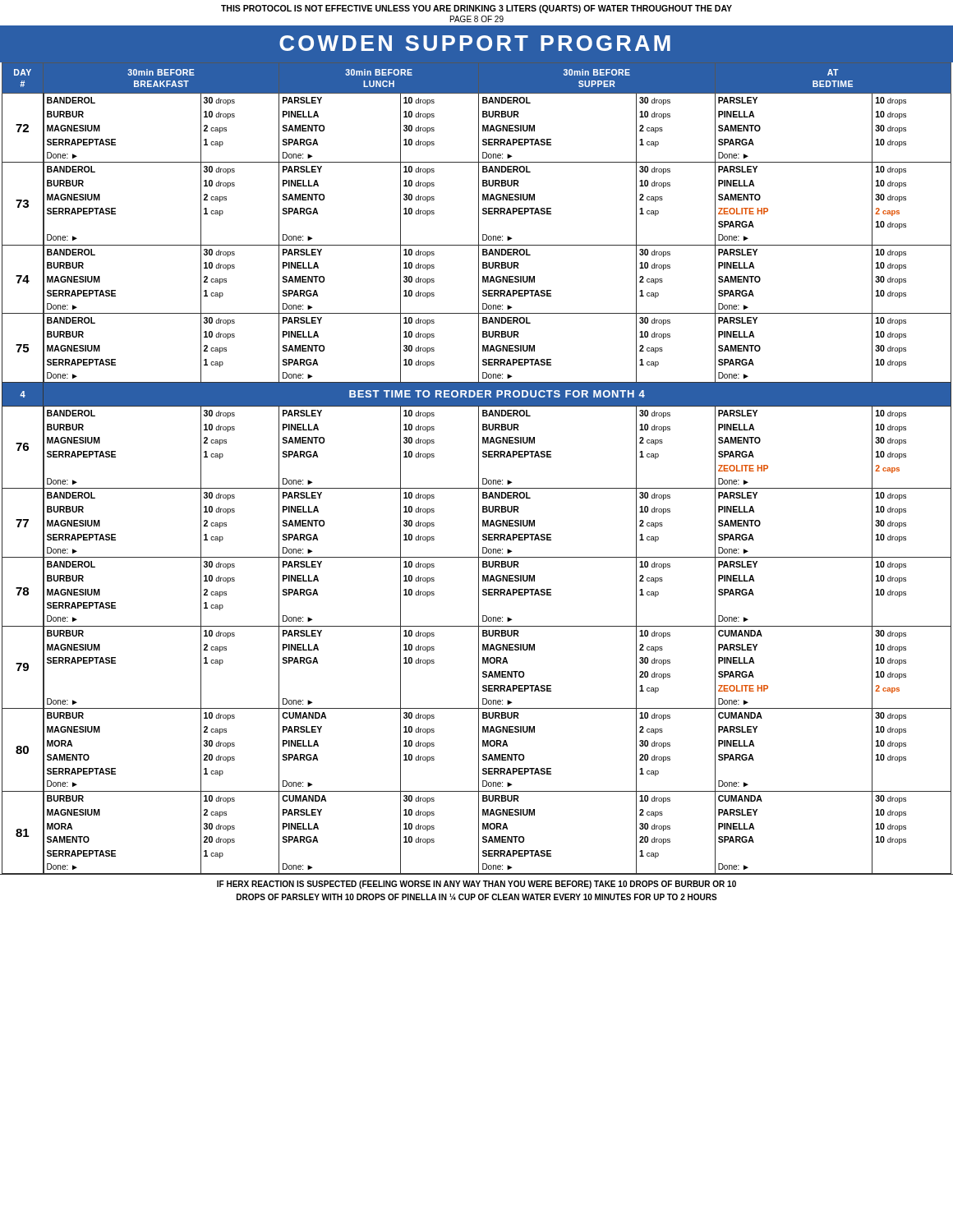Locate the title that reads "COWDEN SUPPORT PROGRAM"
The image size is (953, 1232).
click(476, 43)
